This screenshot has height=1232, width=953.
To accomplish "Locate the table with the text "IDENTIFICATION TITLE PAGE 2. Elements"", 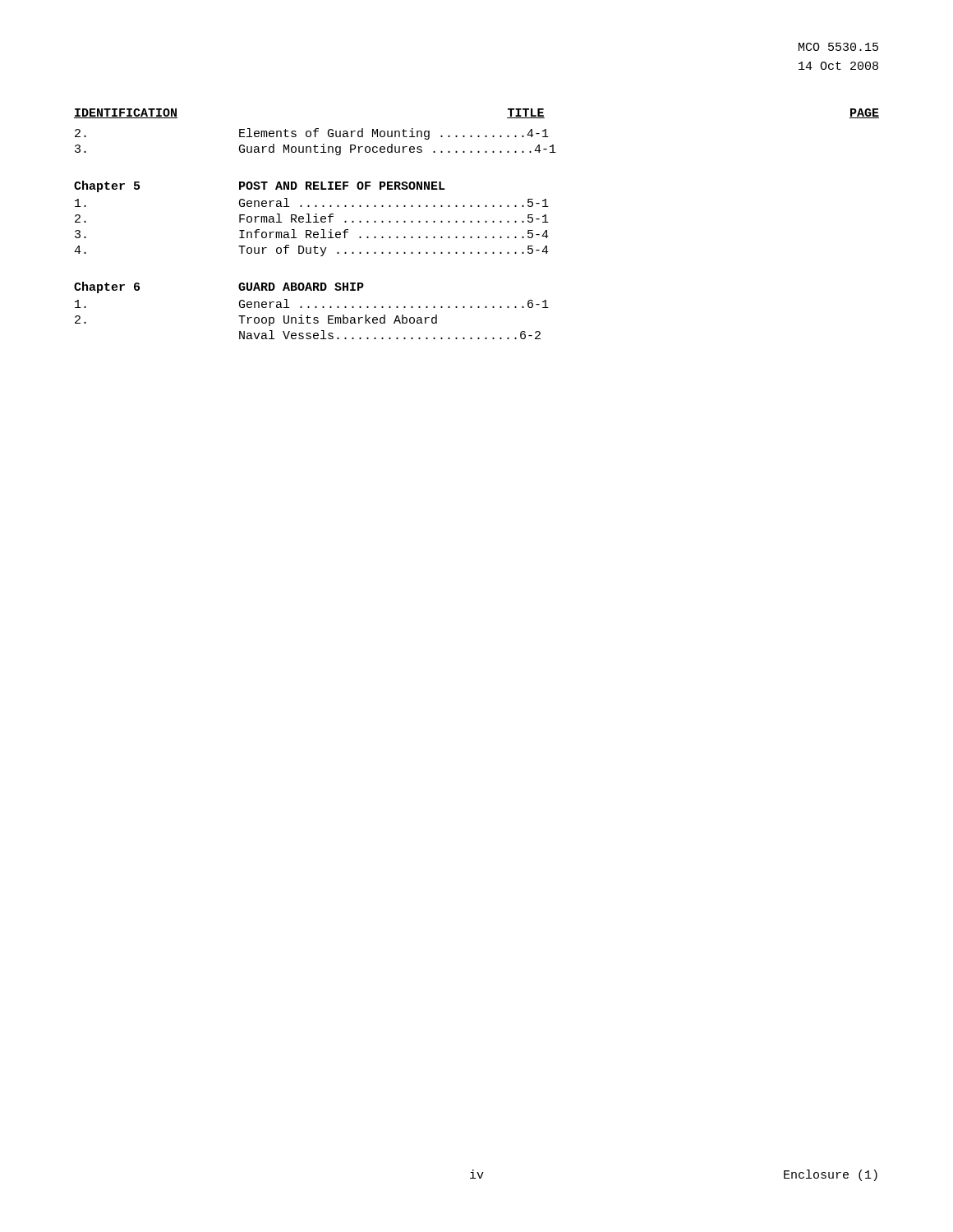I will point(476,225).
